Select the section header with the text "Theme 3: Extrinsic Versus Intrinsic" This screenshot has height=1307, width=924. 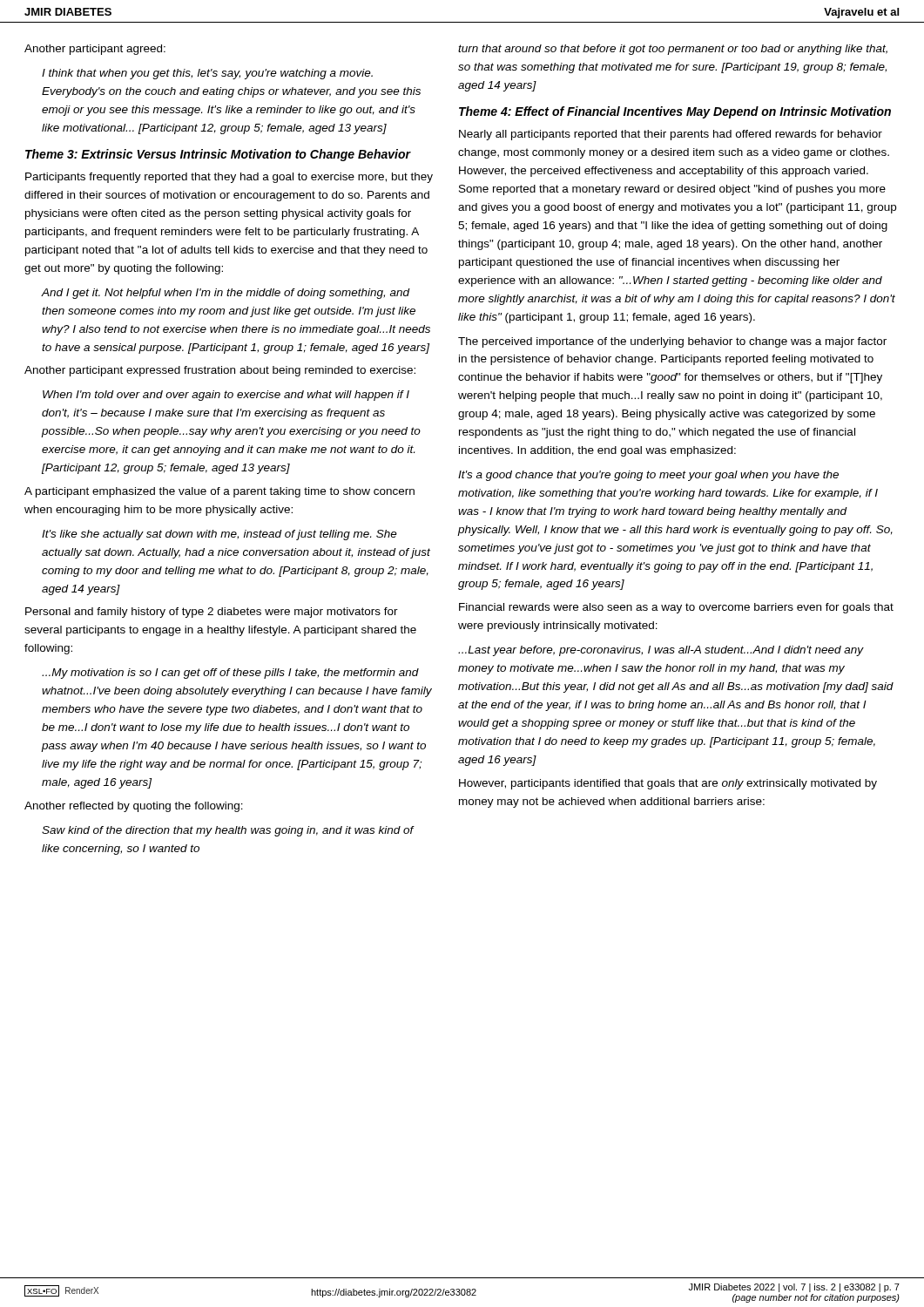pos(217,154)
